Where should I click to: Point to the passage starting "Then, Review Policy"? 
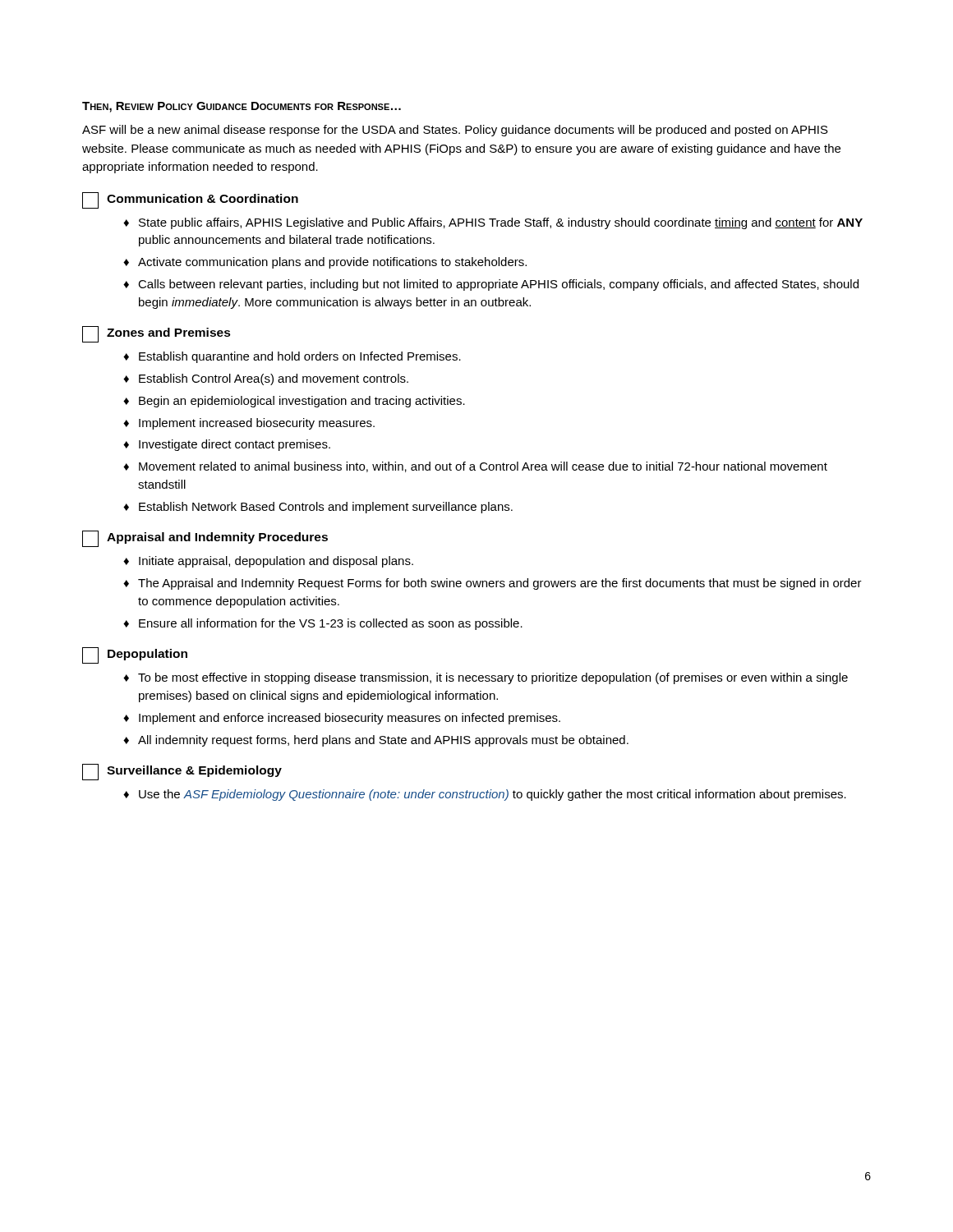click(x=242, y=106)
